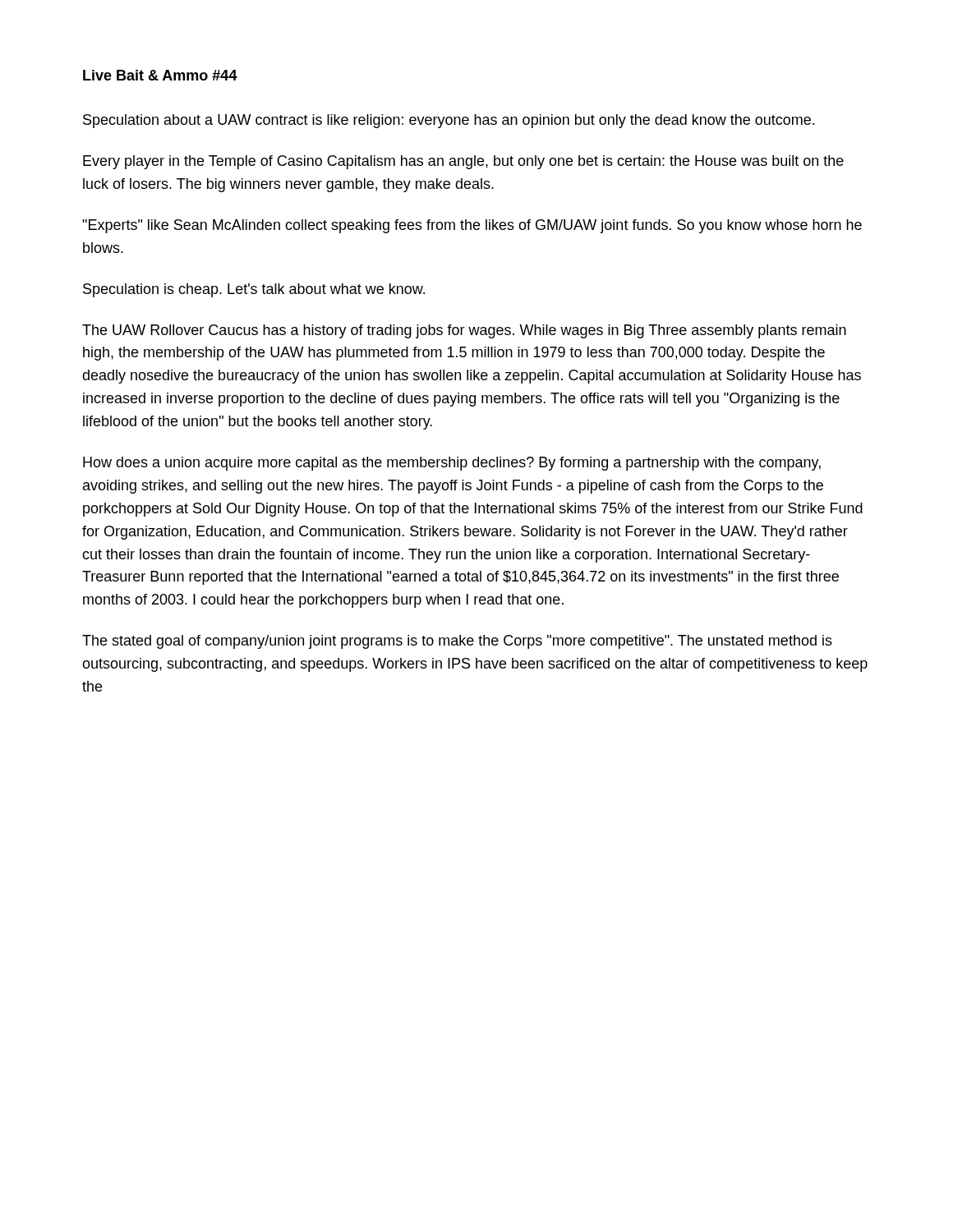
Task: Find the block starting "The stated goal of company/union joint programs"
Action: click(475, 664)
